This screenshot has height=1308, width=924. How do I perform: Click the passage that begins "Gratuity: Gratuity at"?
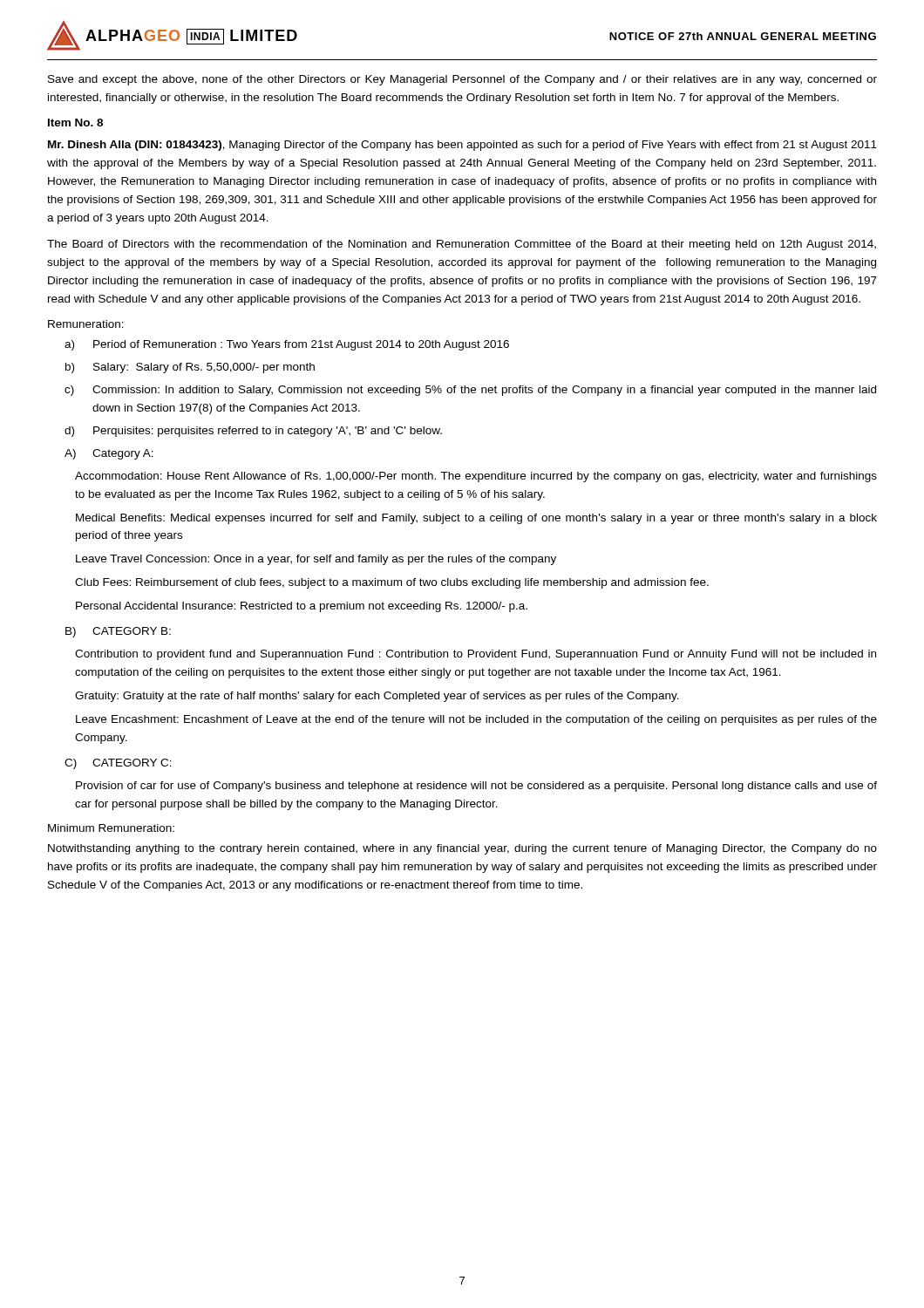tap(476, 696)
